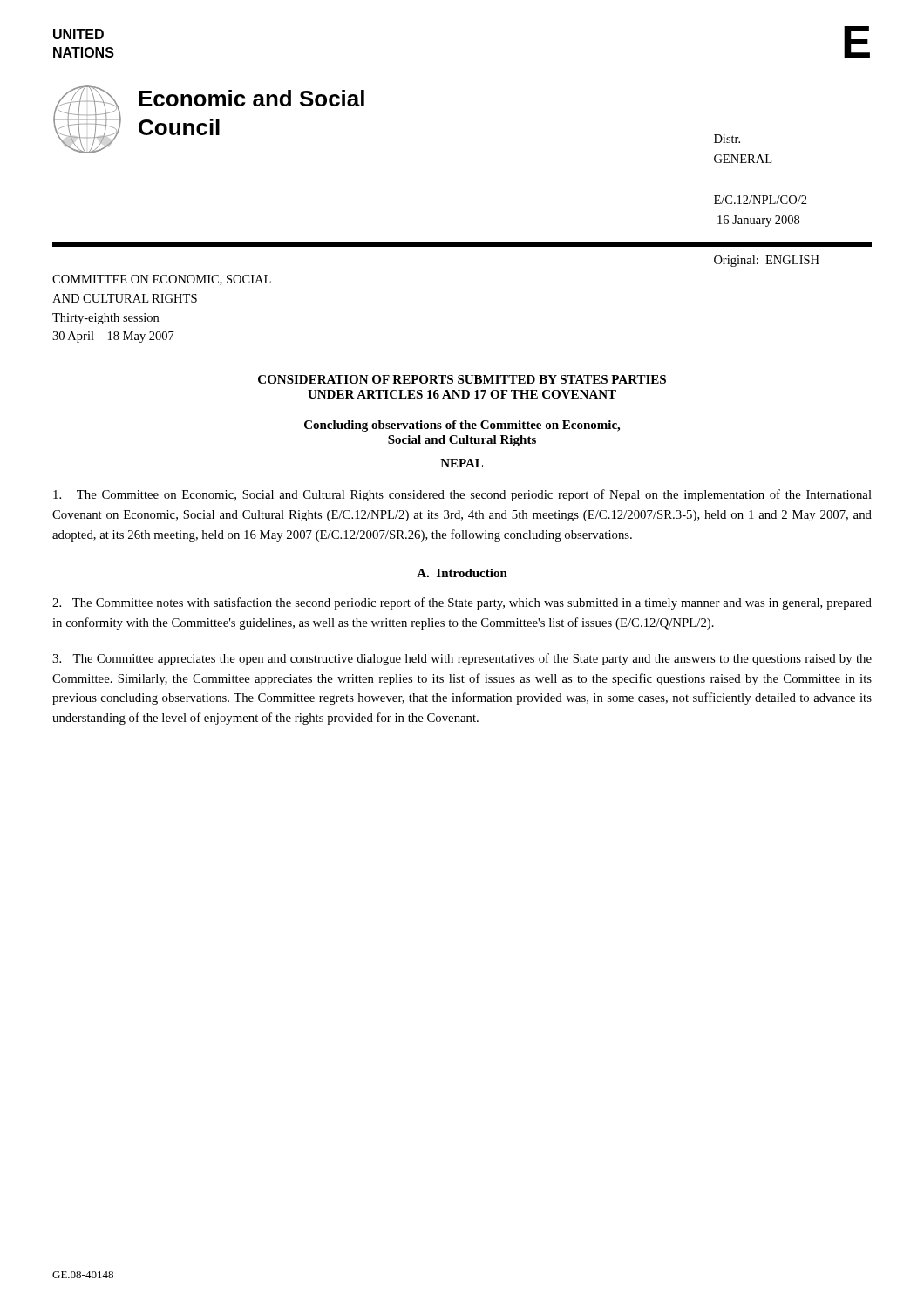Viewport: 924px width, 1308px height.
Task: Select the text block starting "Distr. GENERAL E/C.12/NPL/CO/2 16"
Action: (766, 199)
